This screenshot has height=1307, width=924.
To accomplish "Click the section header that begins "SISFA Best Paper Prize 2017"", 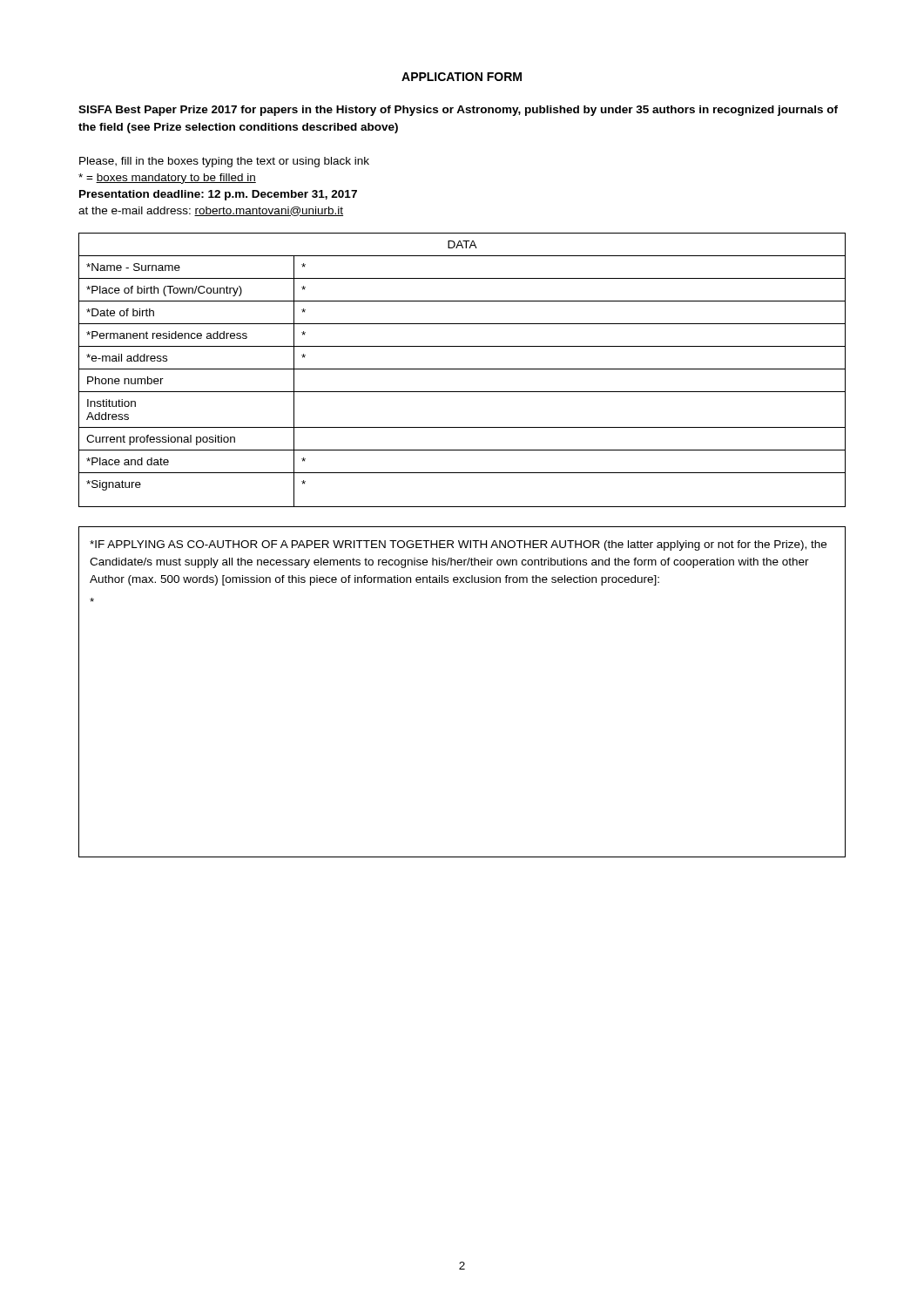I will coord(458,118).
